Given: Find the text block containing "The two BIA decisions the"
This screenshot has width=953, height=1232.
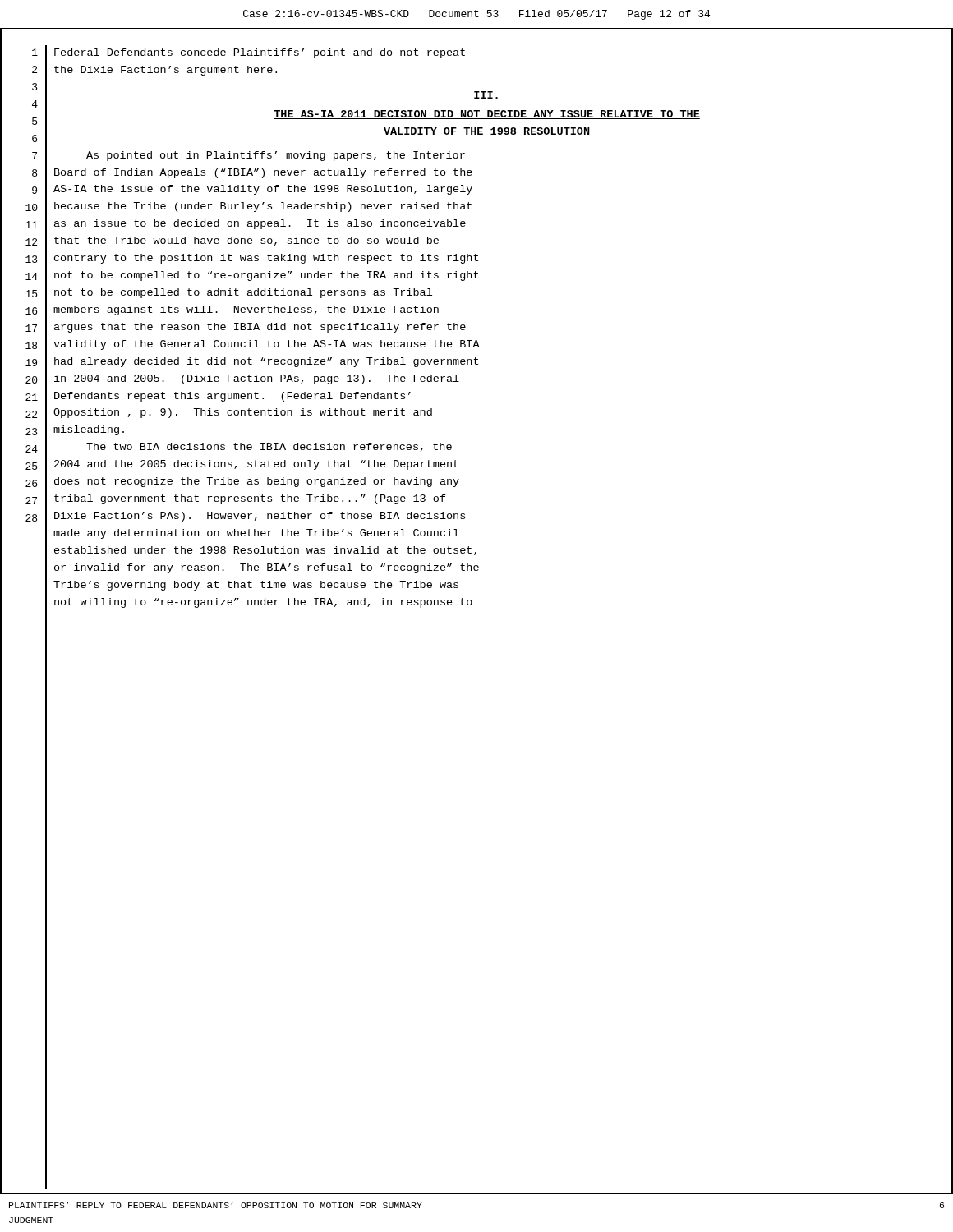Looking at the screenshot, I should click(269, 447).
